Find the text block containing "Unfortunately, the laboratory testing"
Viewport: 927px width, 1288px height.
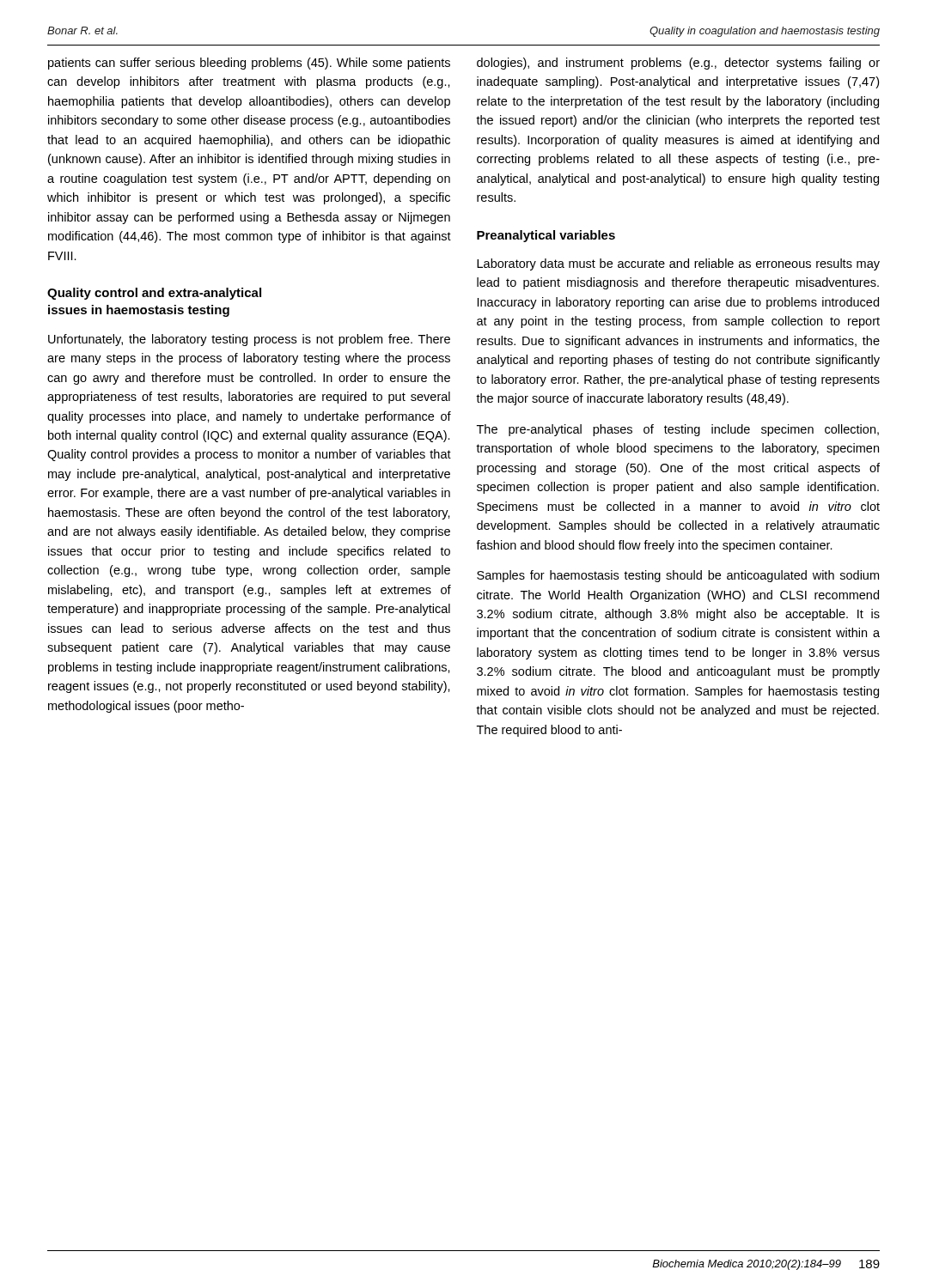[249, 522]
